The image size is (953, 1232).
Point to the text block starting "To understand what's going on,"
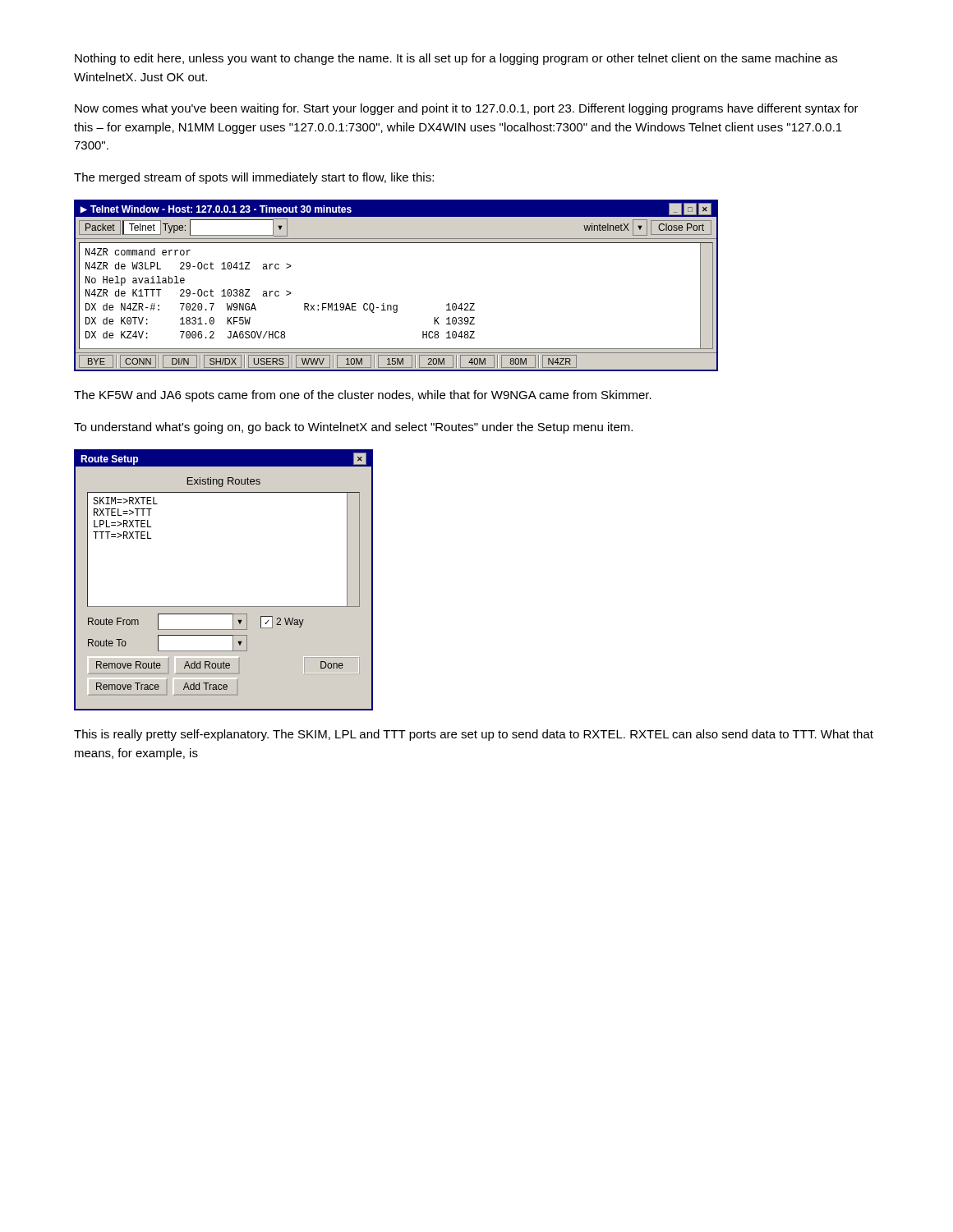coord(354,426)
